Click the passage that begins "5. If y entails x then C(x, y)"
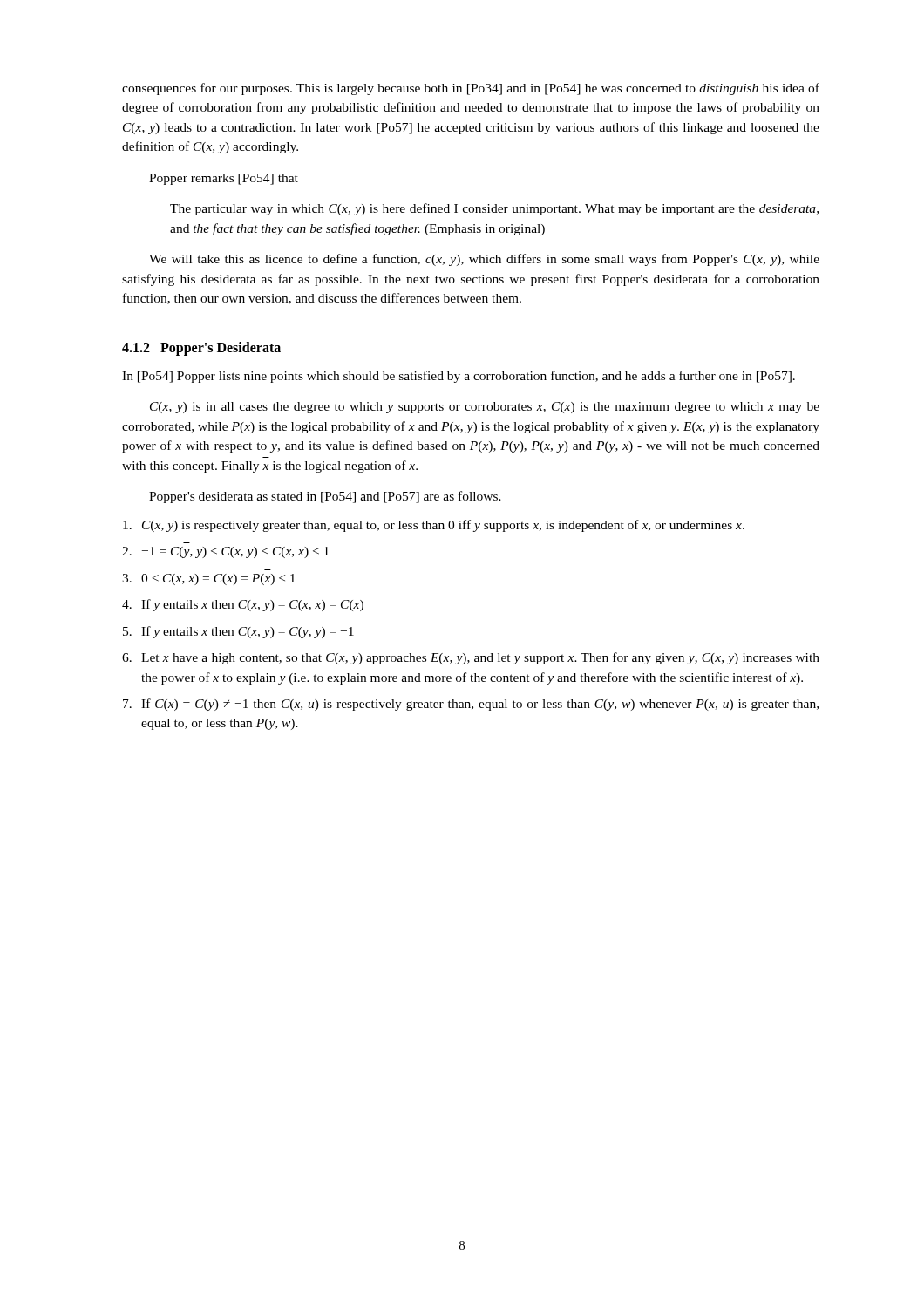The height and width of the screenshot is (1308, 924). point(238,632)
